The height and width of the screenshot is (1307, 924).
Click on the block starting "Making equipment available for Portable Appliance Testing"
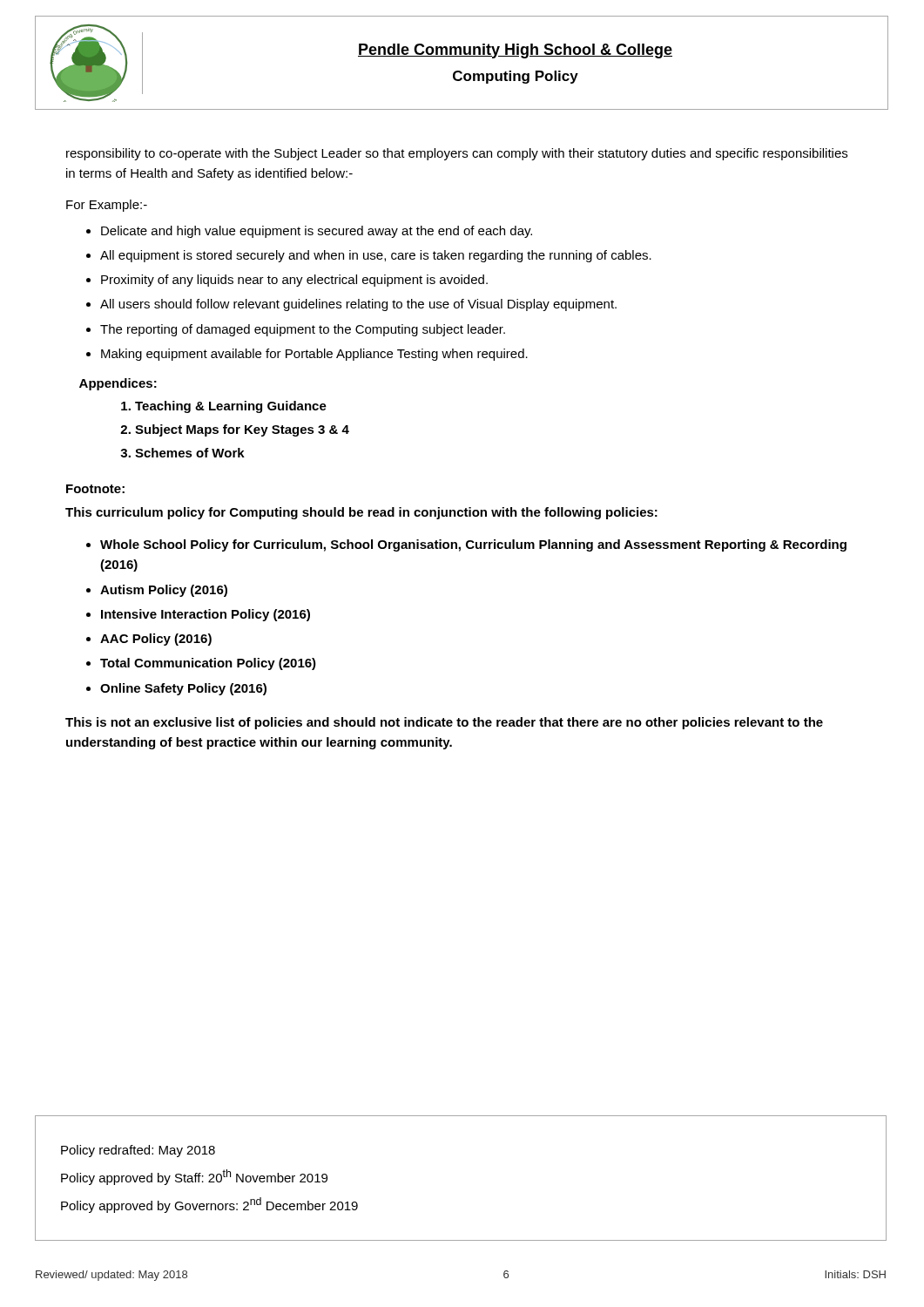pyautogui.click(x=314, y=353)
